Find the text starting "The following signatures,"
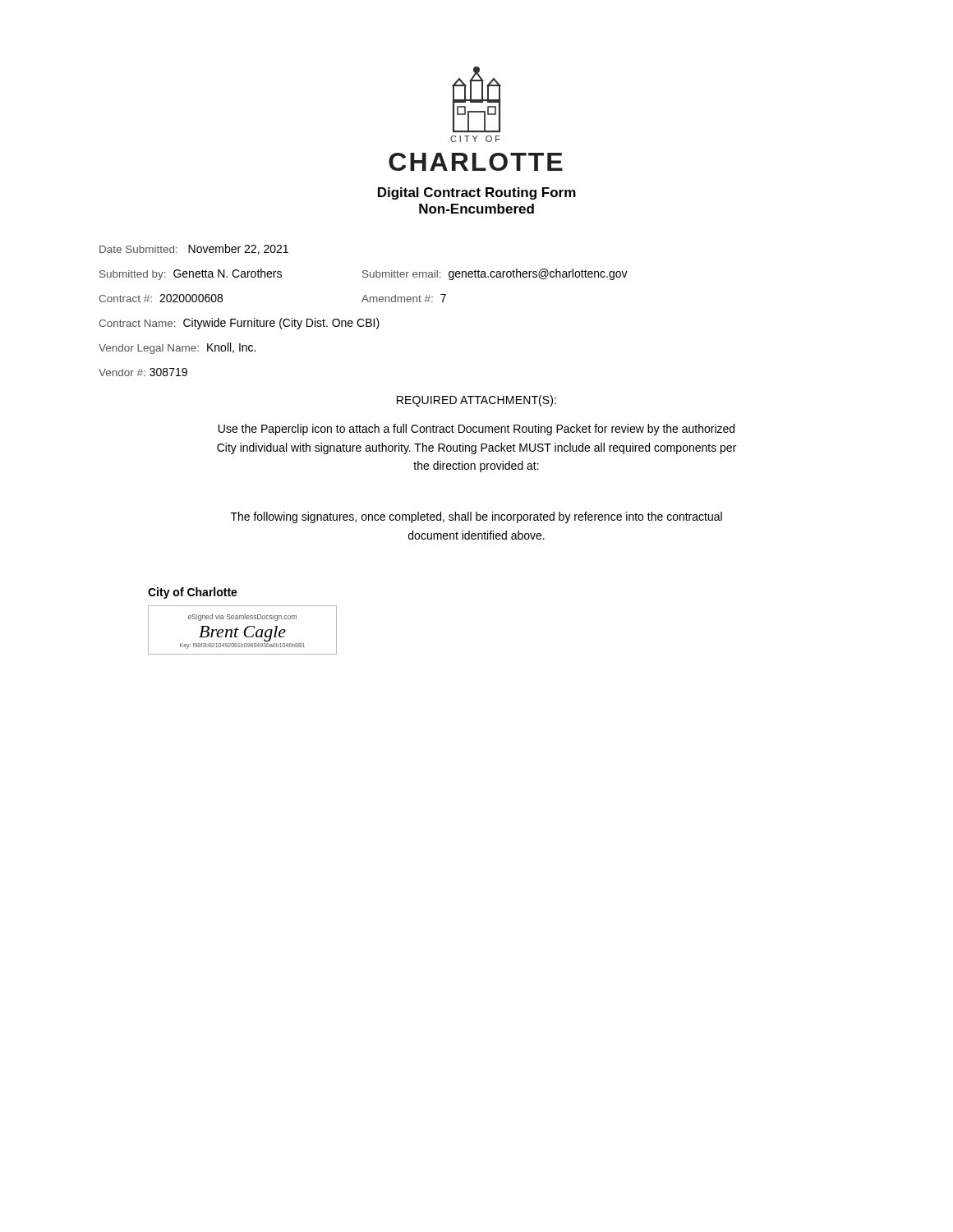This screenshot has height=1232, width=953. click(476, 526)
